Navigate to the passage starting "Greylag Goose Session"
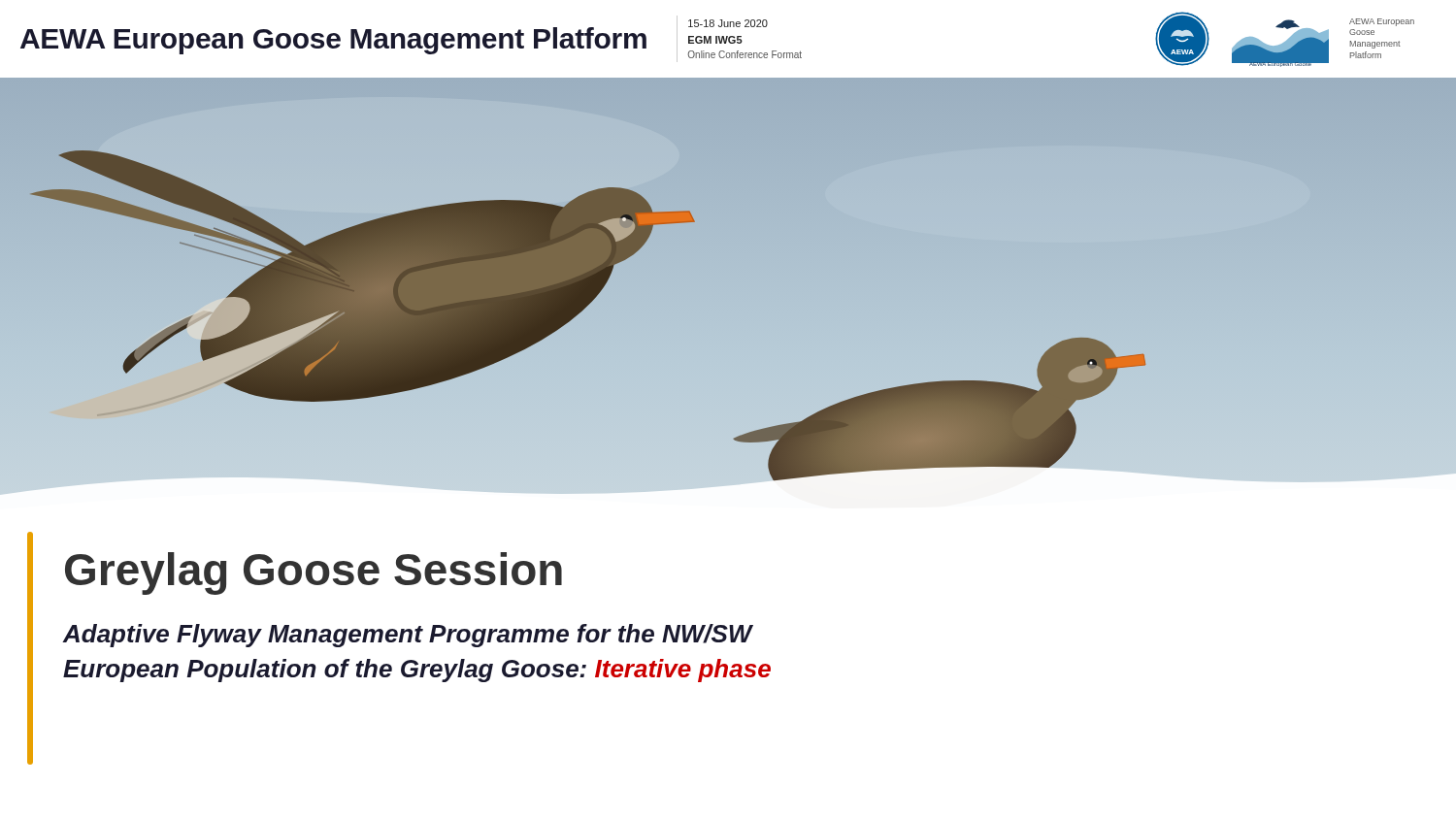Screen dimensions: 819x1456 coord(314,570)
